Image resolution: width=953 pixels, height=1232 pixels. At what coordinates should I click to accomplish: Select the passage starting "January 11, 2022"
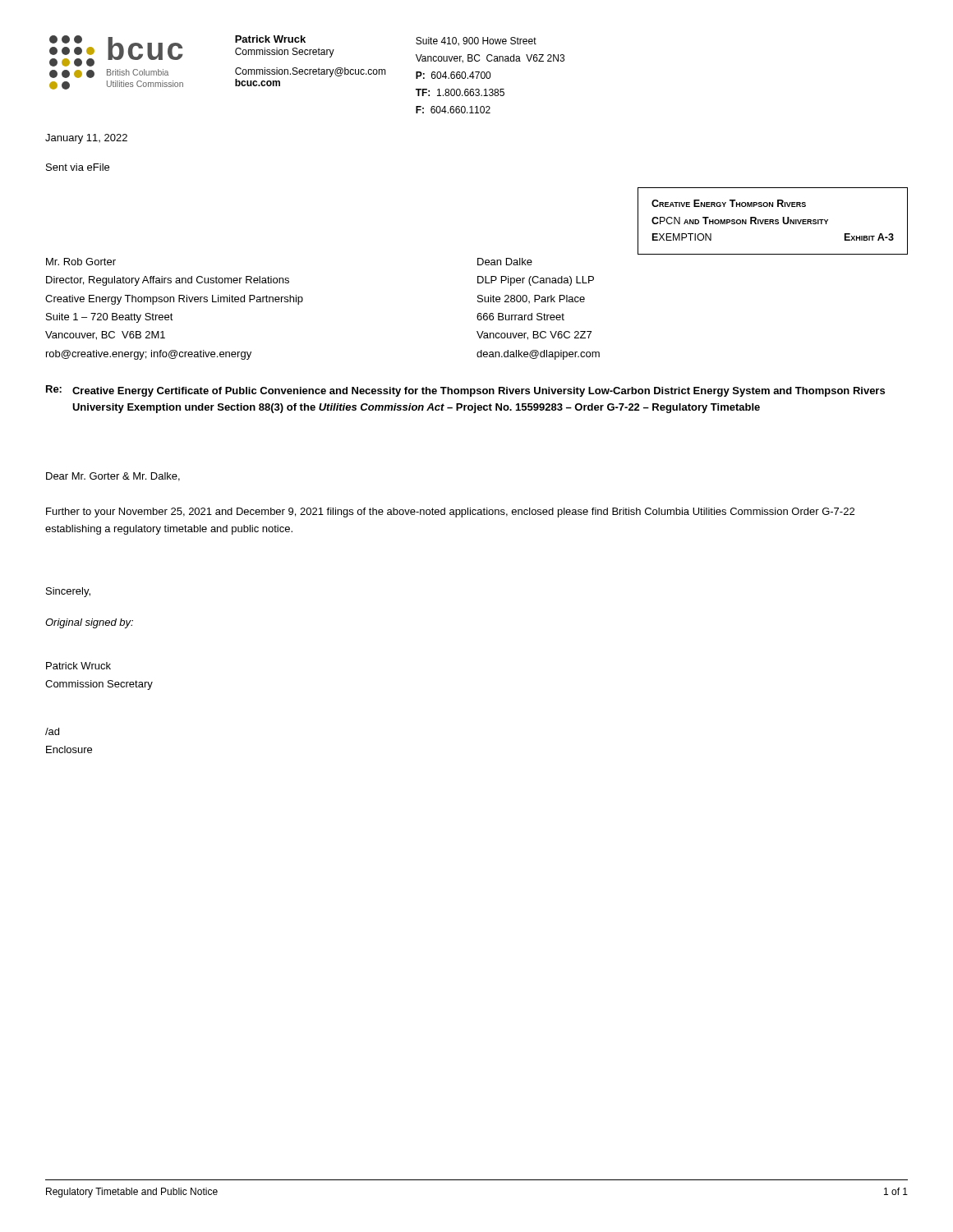click(x=86, y=138)
